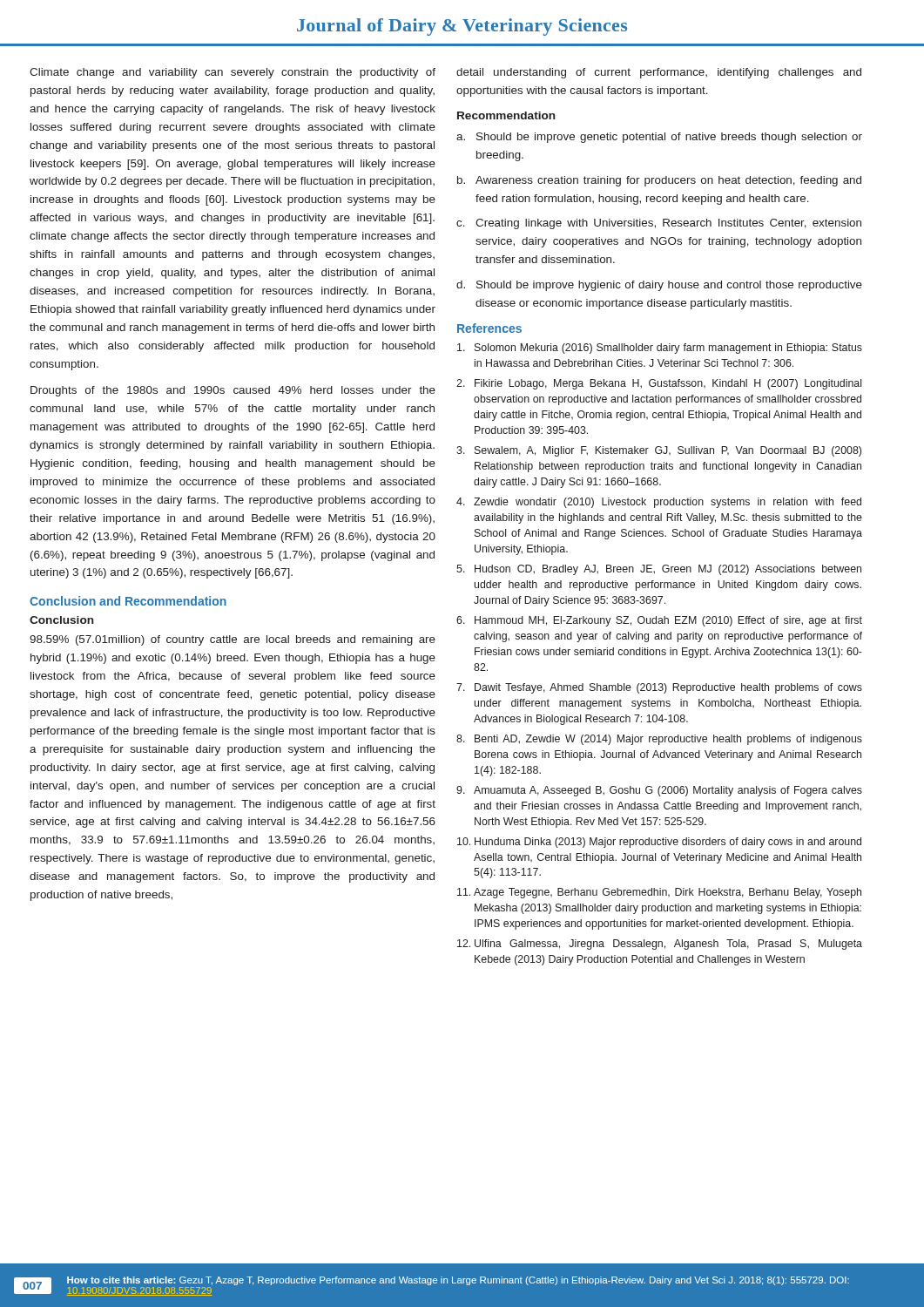Select the block starting "7. Dawit Tesfaye, Ahmed Shamble"
Image resolution: width=924 pixels, height=1307 pixels.
(x=659, y=704)
